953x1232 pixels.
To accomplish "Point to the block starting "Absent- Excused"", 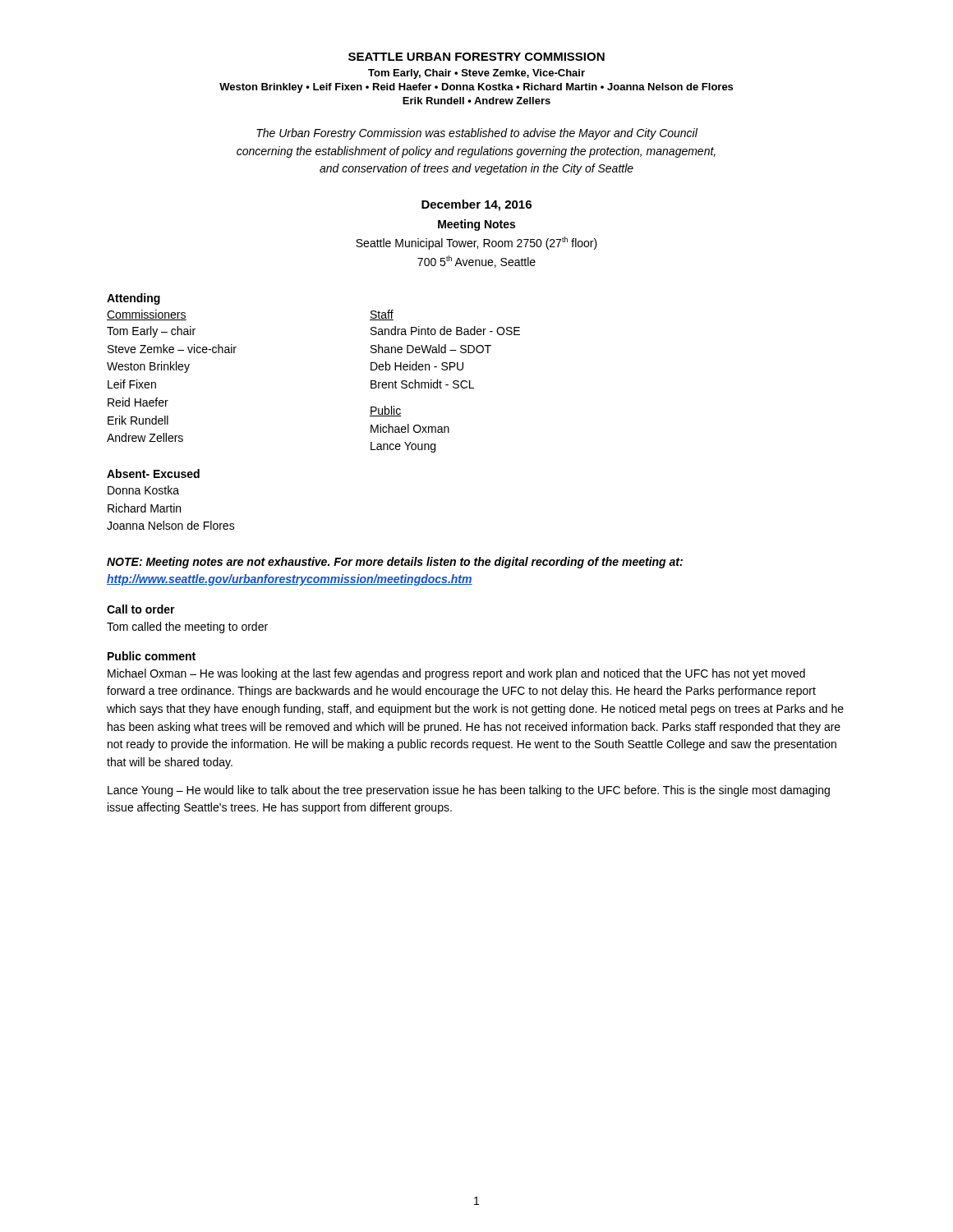I will (153, 474).
